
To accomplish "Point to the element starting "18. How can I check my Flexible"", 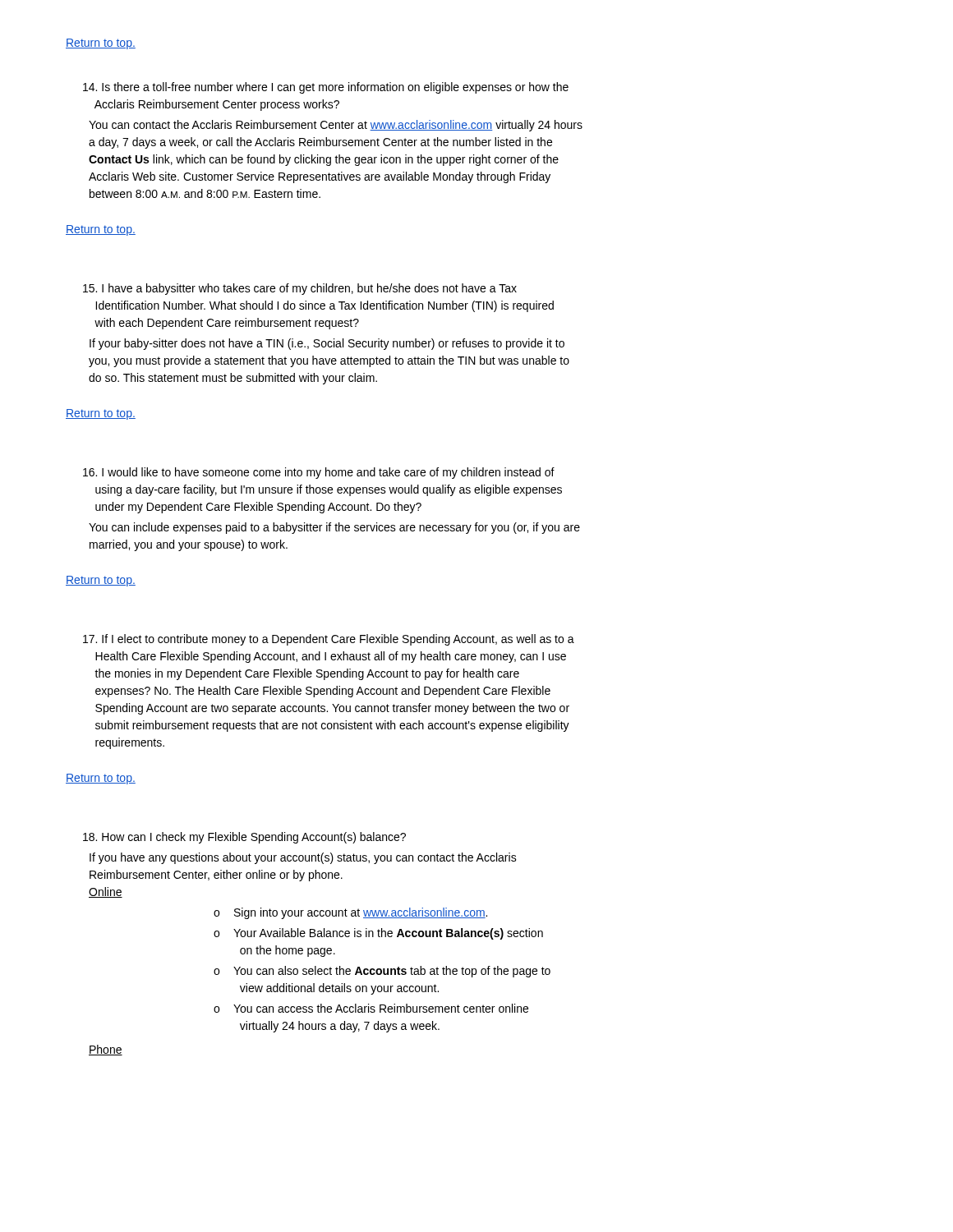I will click(485, 944).
